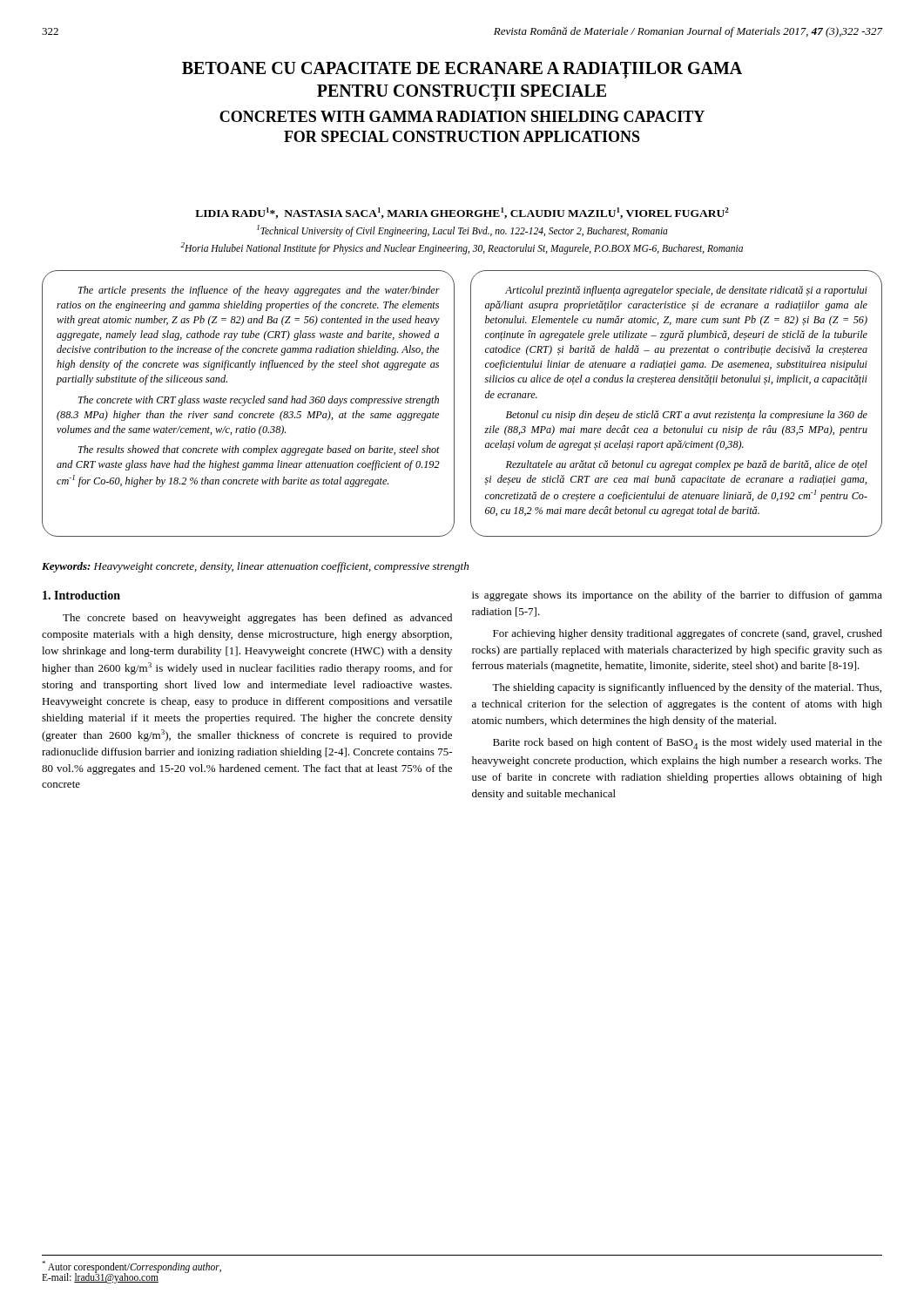Select the text block that says "LIDIA RADU1*, NASTASIA SACA1, MARIA"
Viewport: 924px width, 1307px height.
point(462,230)
